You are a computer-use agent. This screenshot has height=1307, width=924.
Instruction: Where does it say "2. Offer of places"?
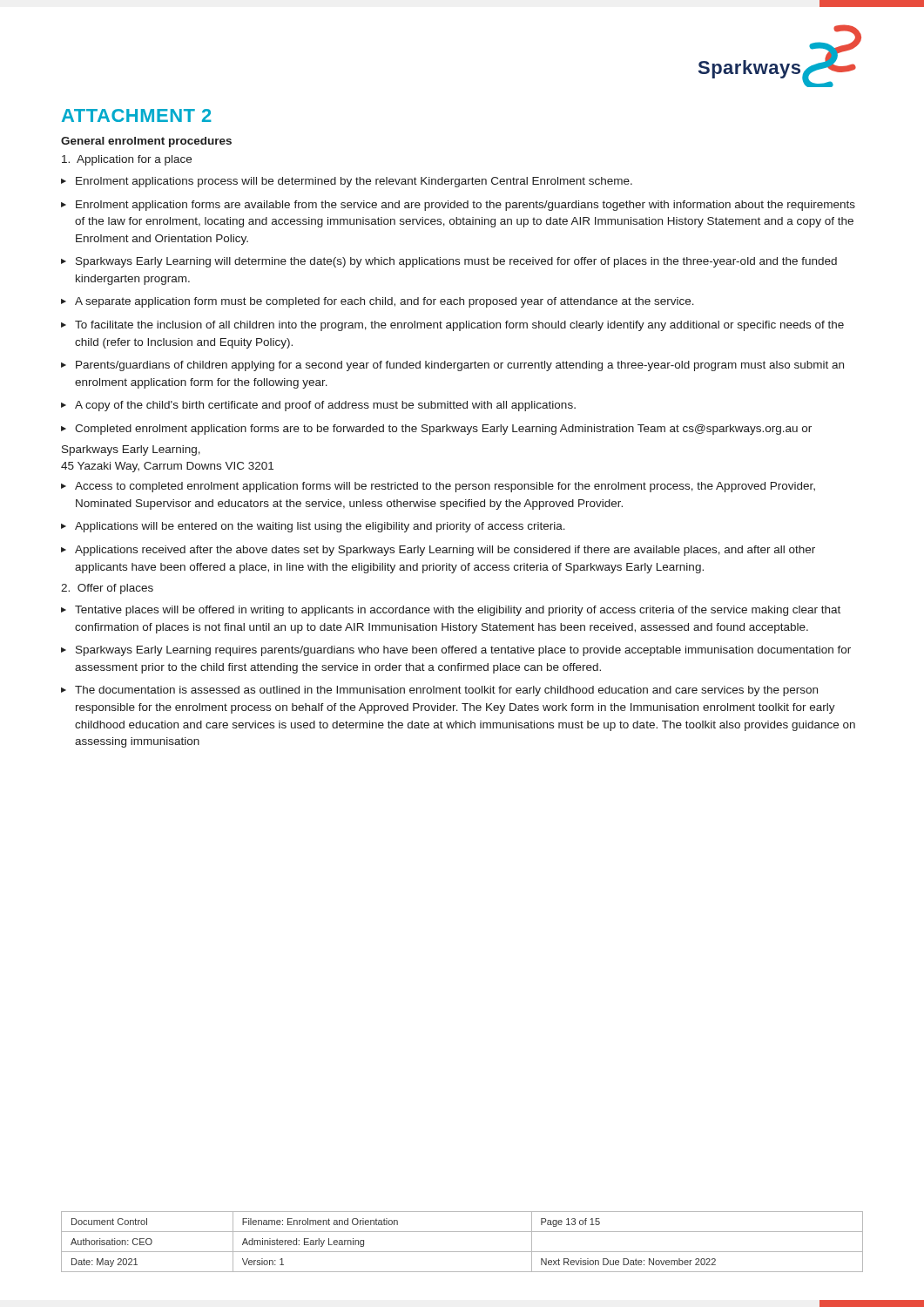(107, 588)
